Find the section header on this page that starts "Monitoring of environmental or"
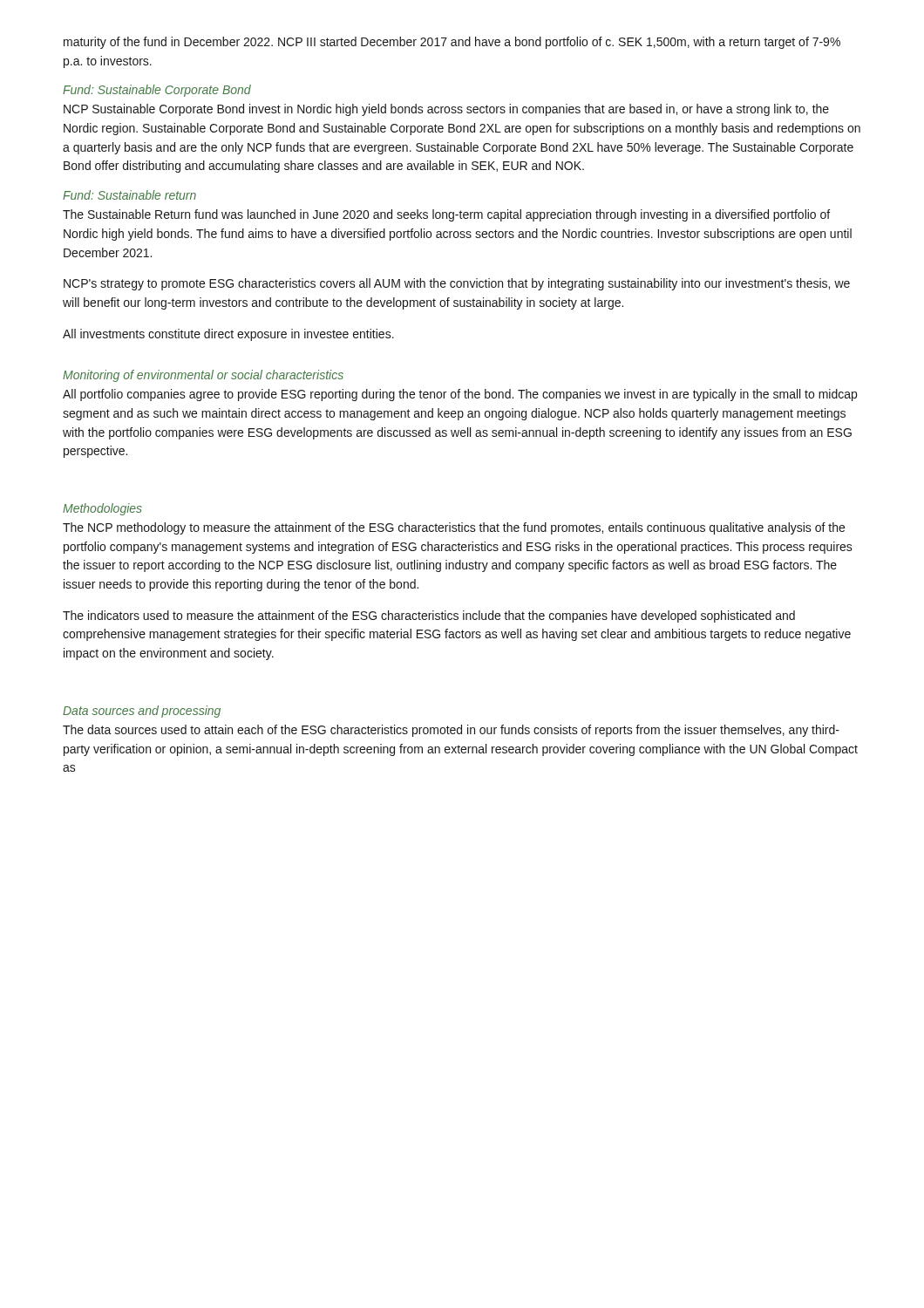Viewport: 924px width, 1308px height. (x=203, y=375)
